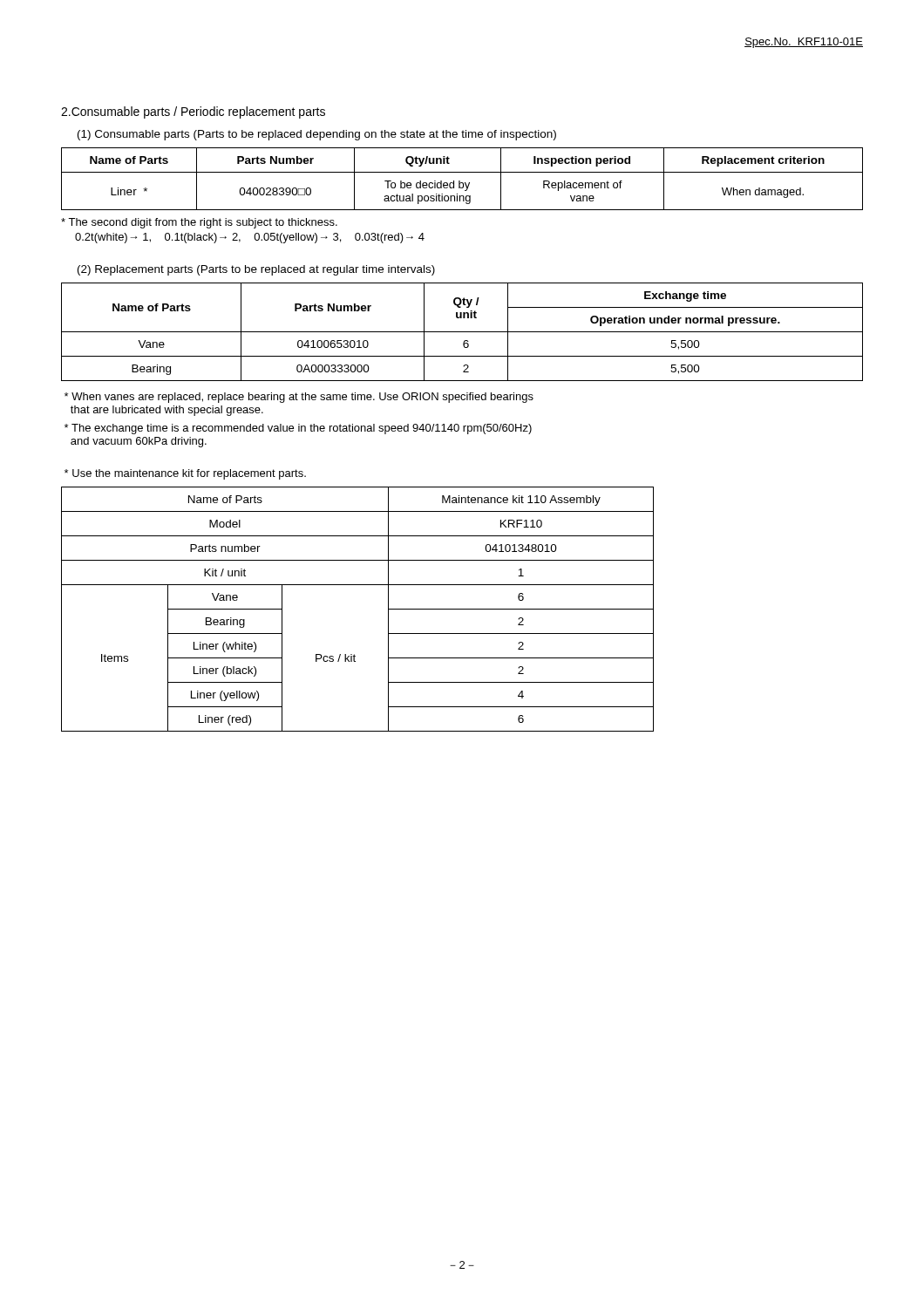Locate the text block that reads "Use the maintenance kit for replacement"
Screen dimensions: 1308x924
pyautogui.click(x=184, y=473)
